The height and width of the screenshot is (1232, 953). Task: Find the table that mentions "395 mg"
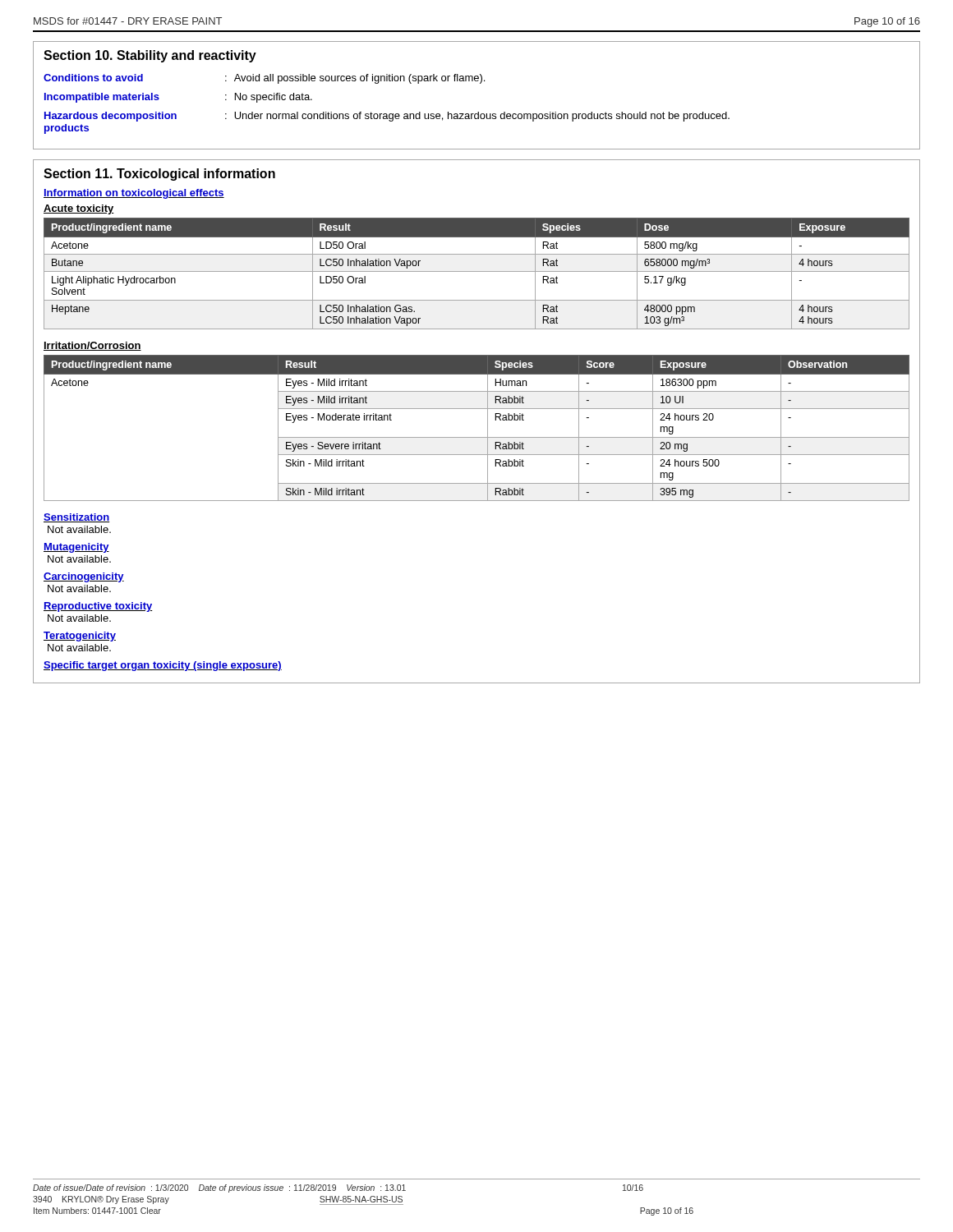pyautogui.click(x=476, y=428)
